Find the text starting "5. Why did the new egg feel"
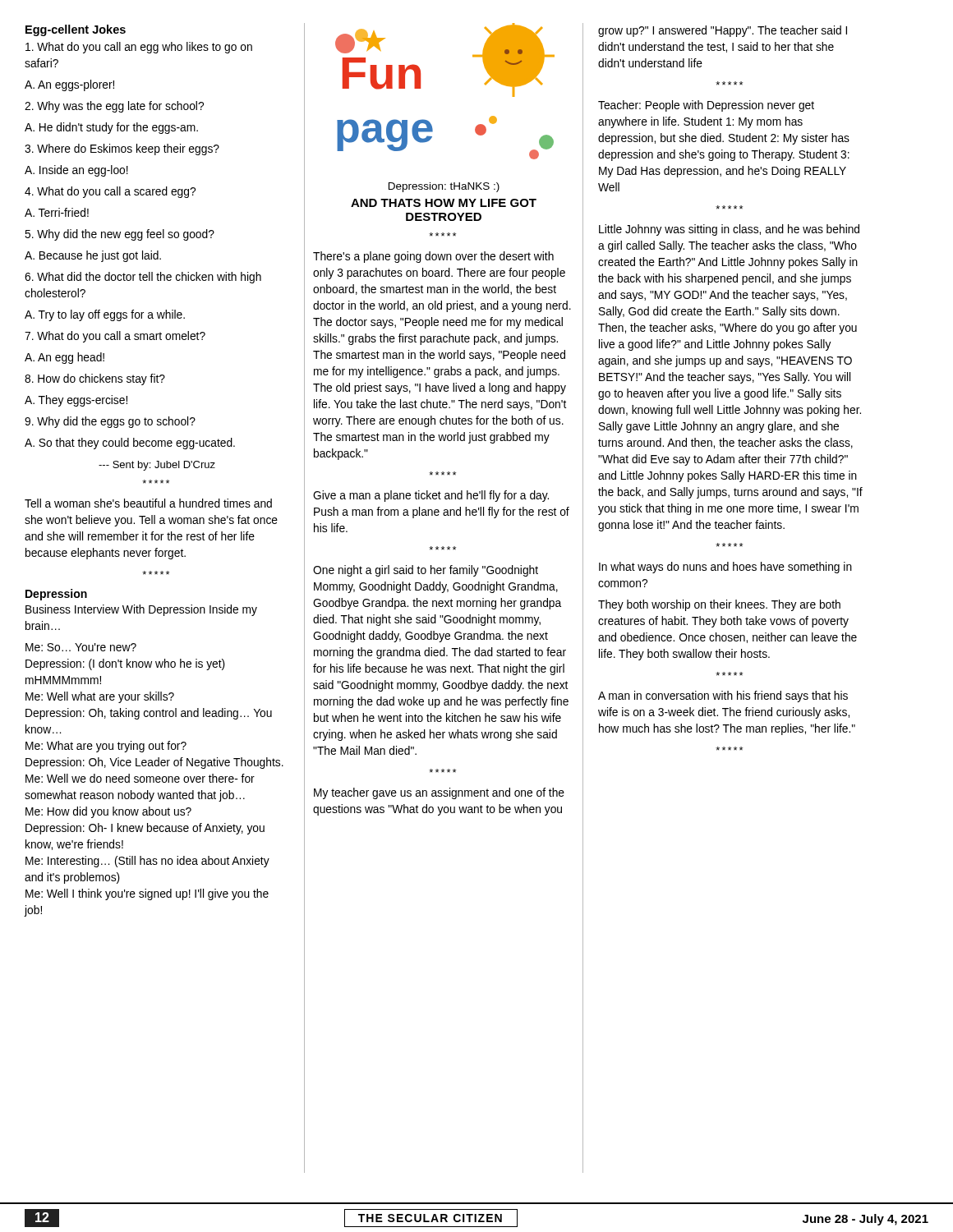The image size is (953, 1232). (120, 234)
